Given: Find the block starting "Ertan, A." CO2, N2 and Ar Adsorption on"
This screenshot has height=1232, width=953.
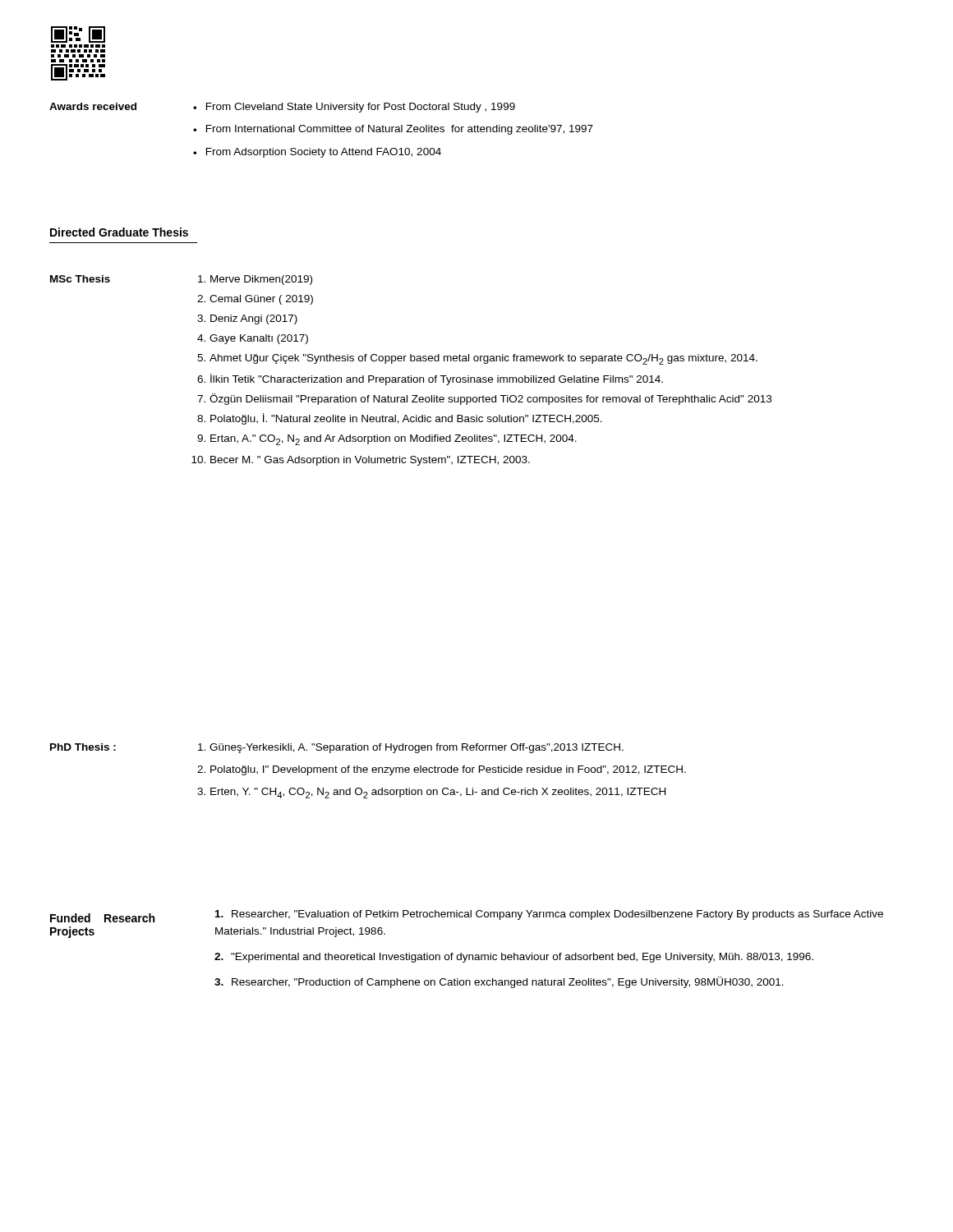Looking at the screenshot, I should coord(393,439).
